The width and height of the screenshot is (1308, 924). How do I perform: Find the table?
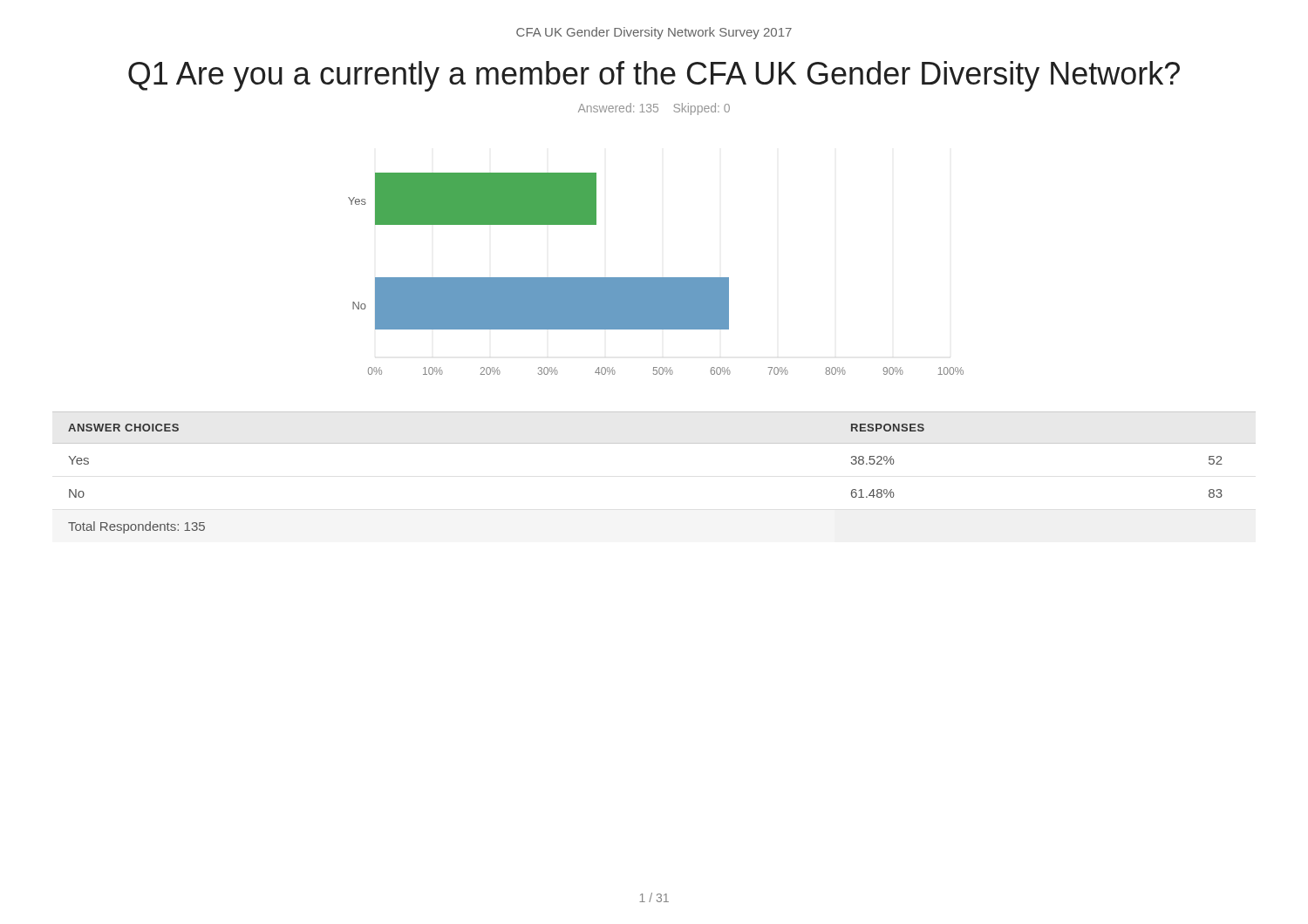click(654, 477)
